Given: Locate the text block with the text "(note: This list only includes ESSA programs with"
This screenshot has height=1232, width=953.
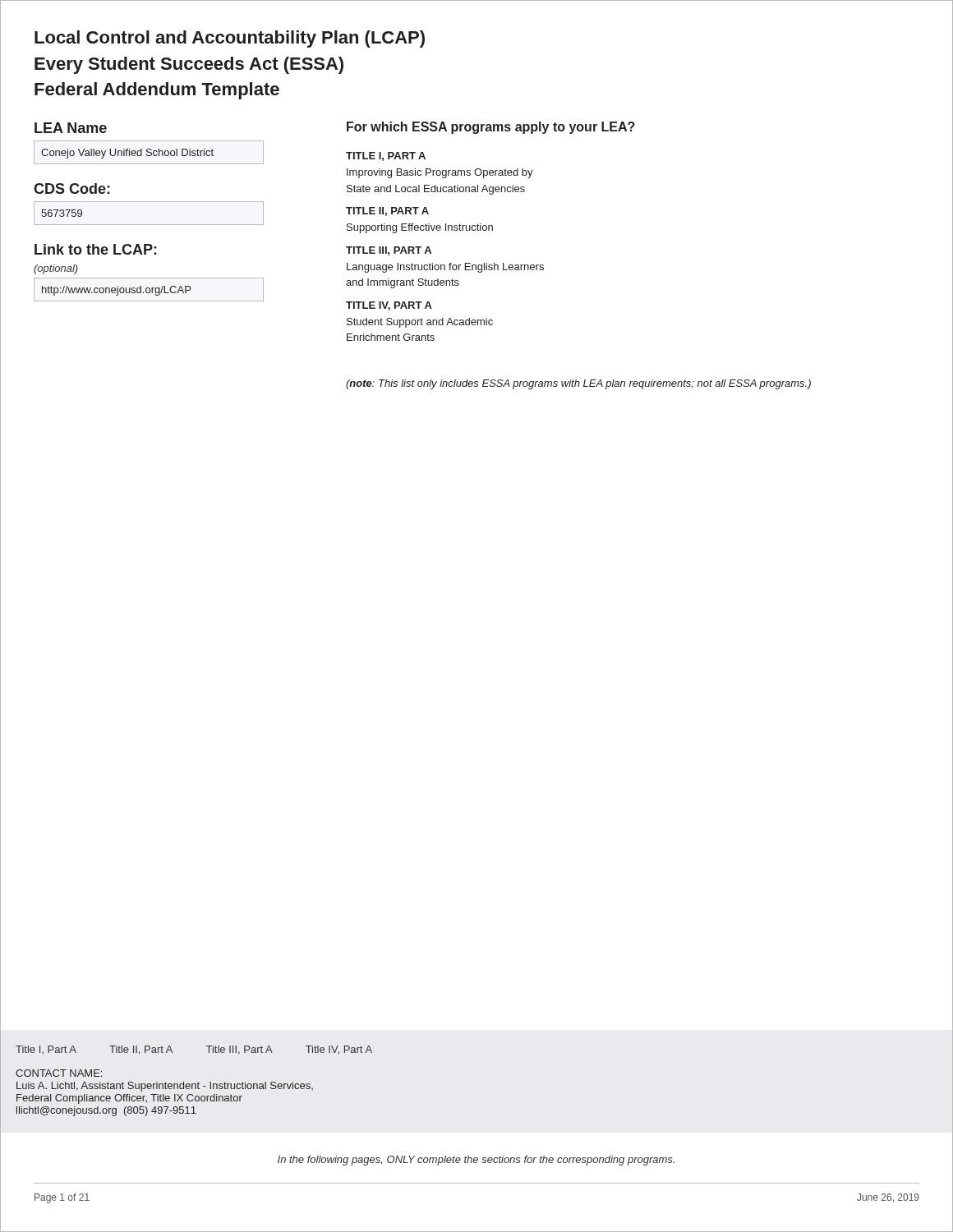Looking at the screenshot, I should (579, 383).
